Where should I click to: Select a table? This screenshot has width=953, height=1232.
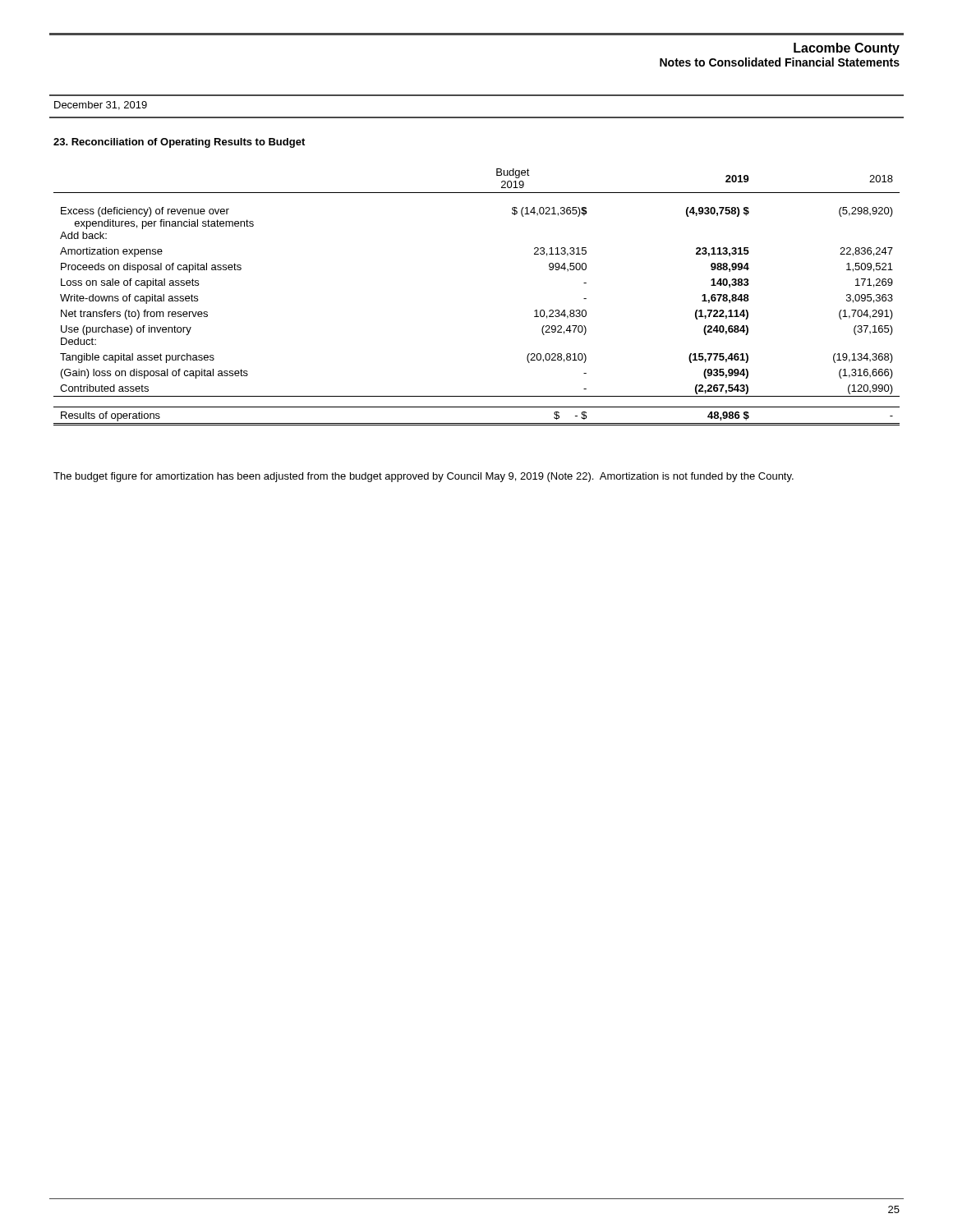pyautogui.click(x=476, y=295)
